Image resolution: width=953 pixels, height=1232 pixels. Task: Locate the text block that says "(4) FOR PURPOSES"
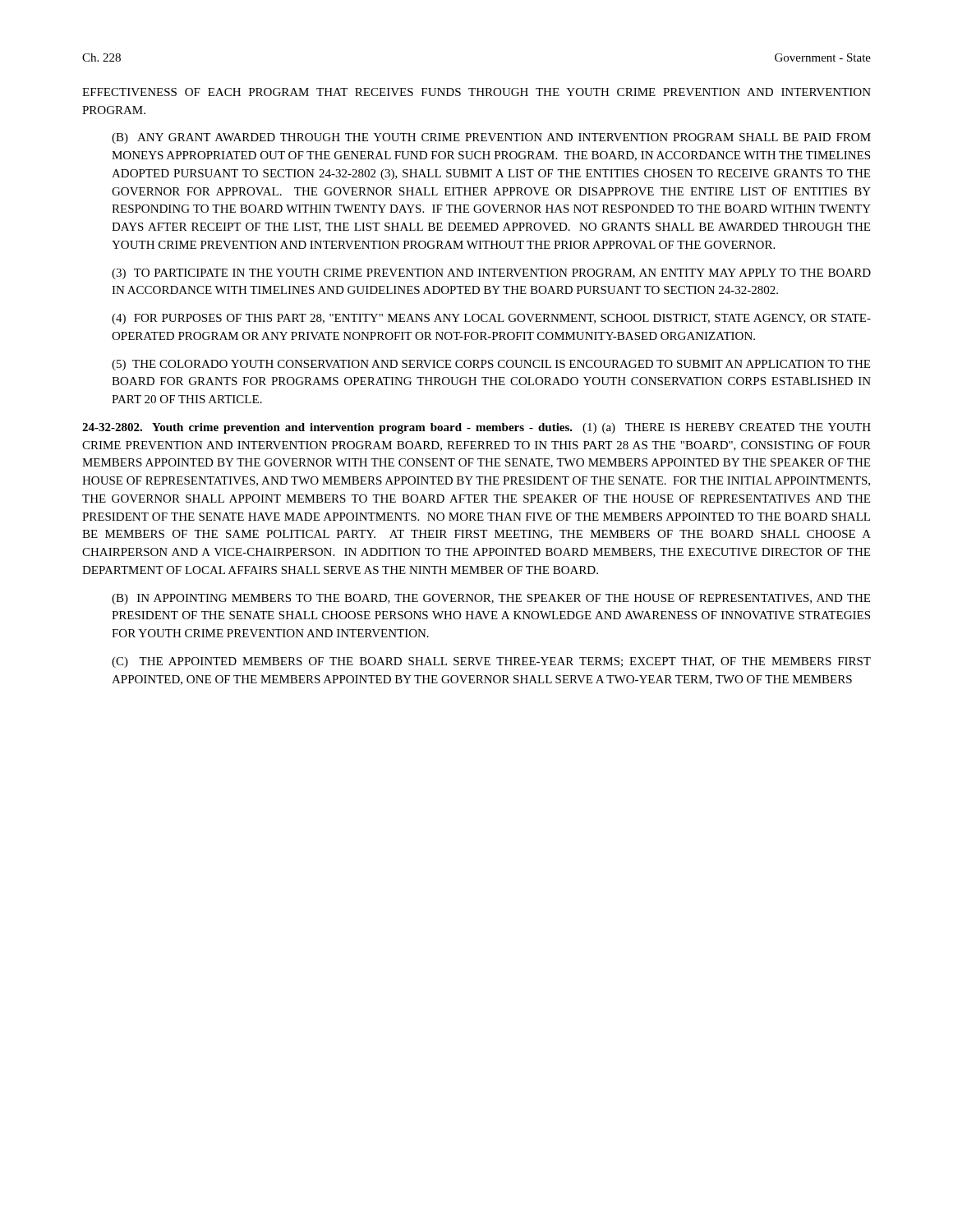click(491, 327)
